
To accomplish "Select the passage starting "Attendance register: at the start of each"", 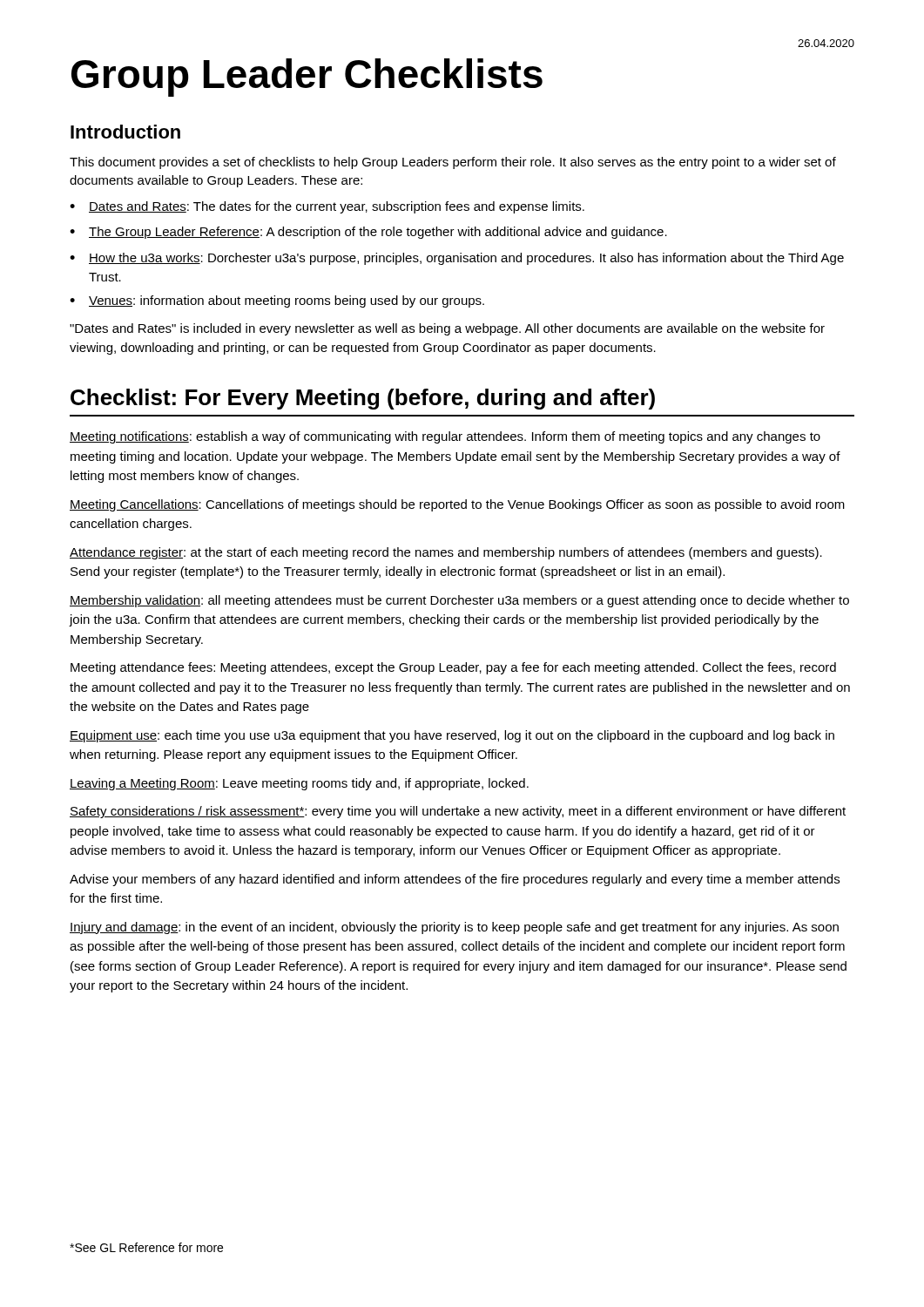I will click(446, 562).
